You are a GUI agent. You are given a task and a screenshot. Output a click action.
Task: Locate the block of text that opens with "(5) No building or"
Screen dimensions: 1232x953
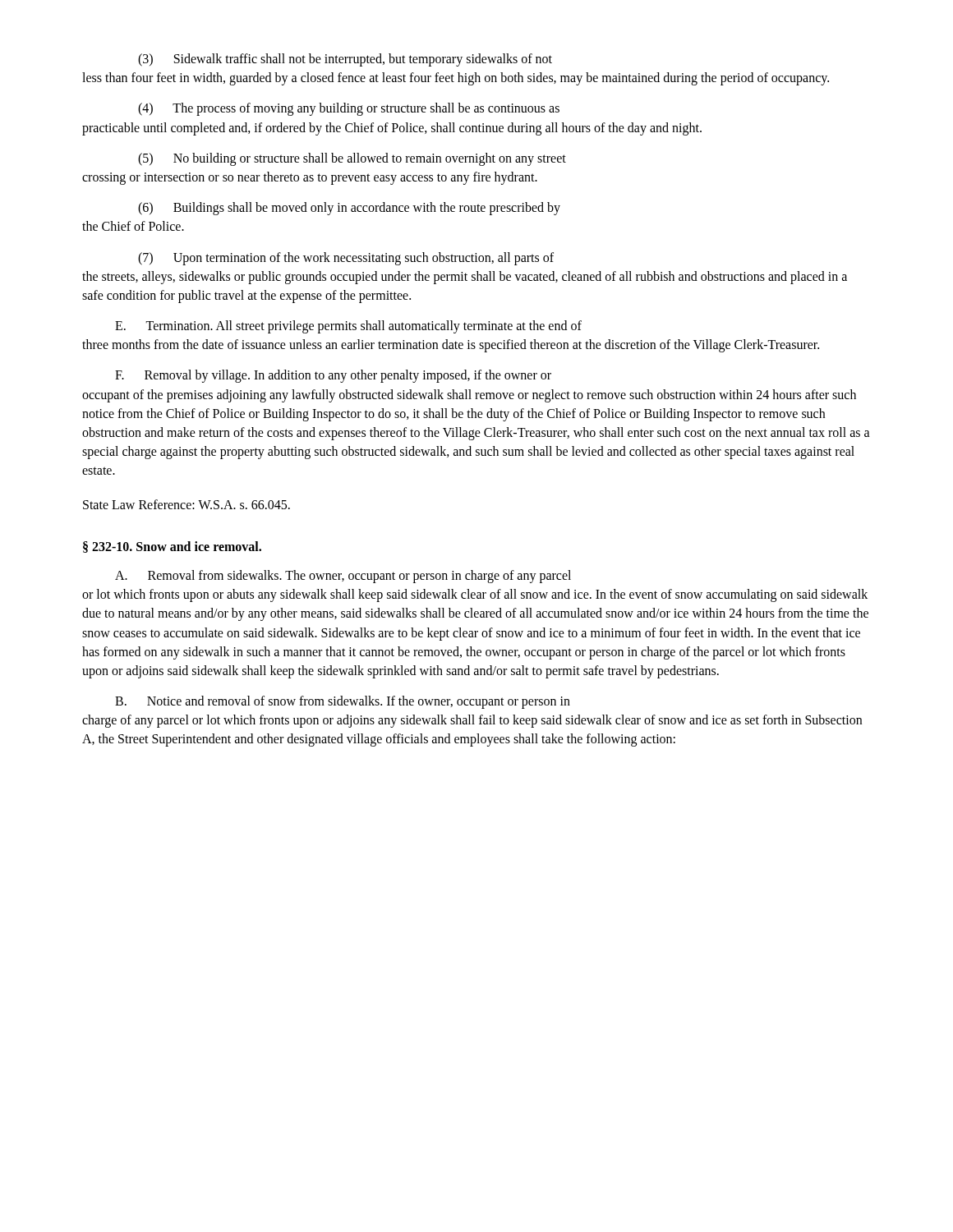pos(476,167)
